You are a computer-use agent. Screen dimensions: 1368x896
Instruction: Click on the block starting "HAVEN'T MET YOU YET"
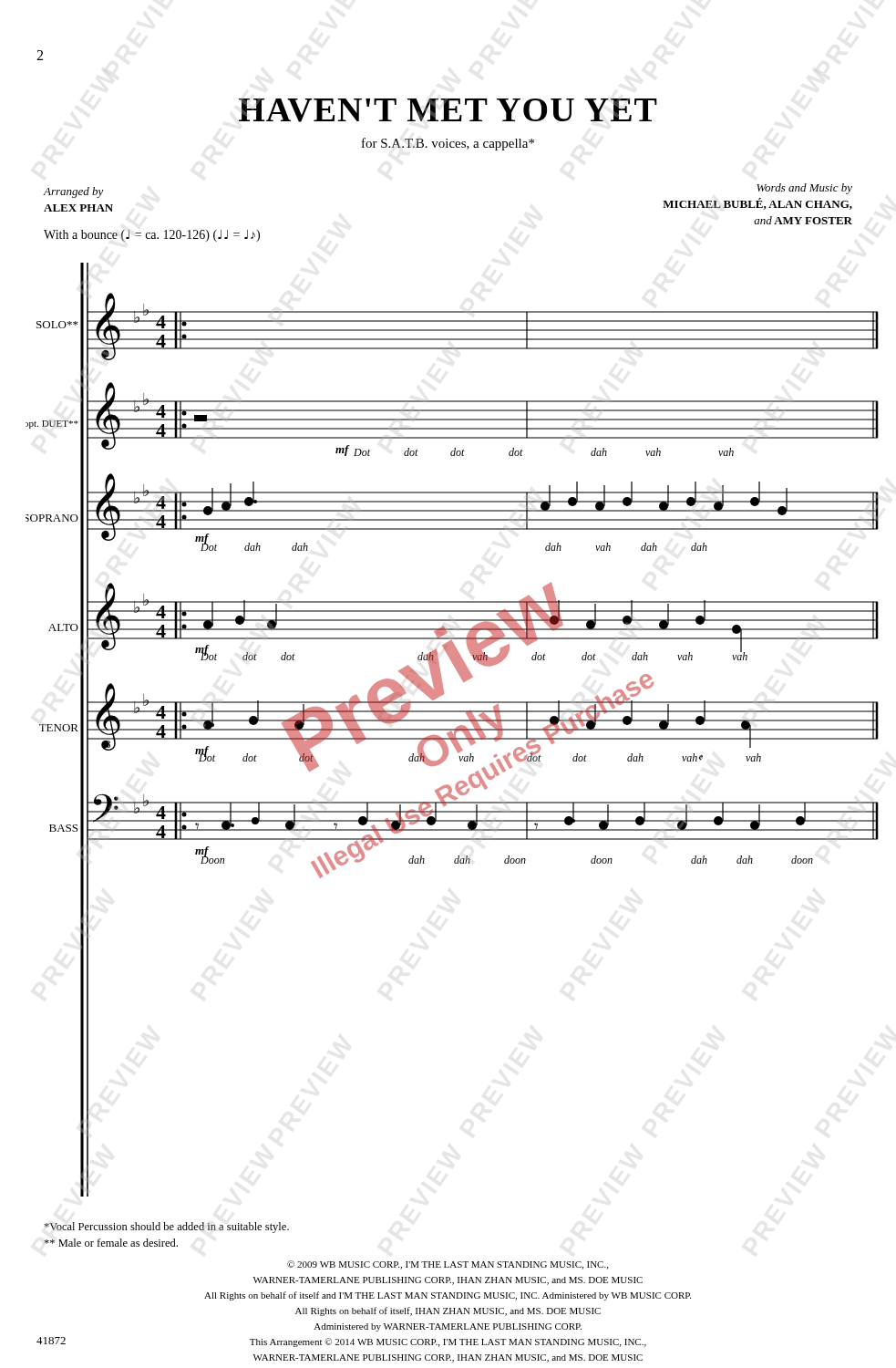tap(448, 109)
